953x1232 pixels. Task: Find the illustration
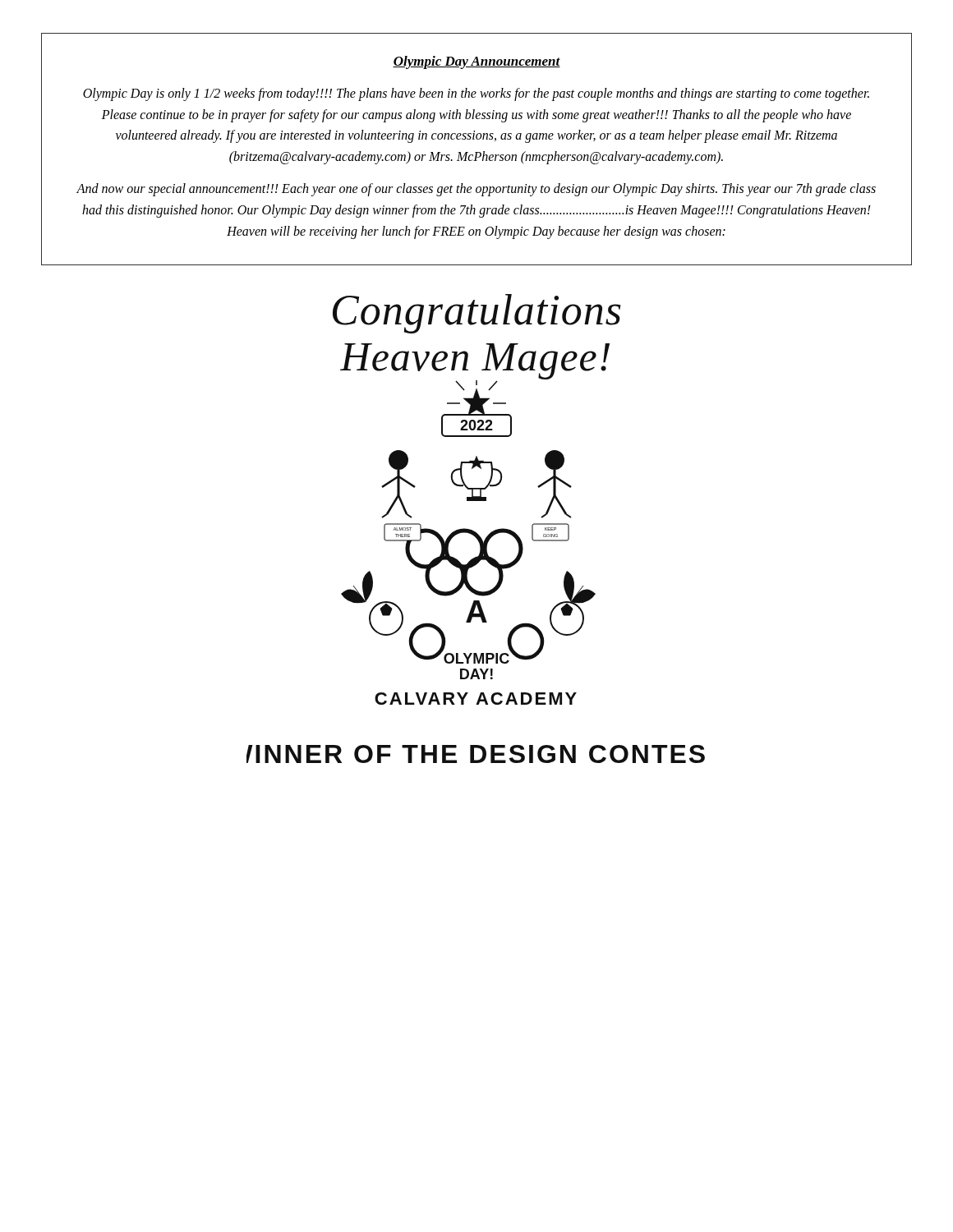click(x=476, y=524)
